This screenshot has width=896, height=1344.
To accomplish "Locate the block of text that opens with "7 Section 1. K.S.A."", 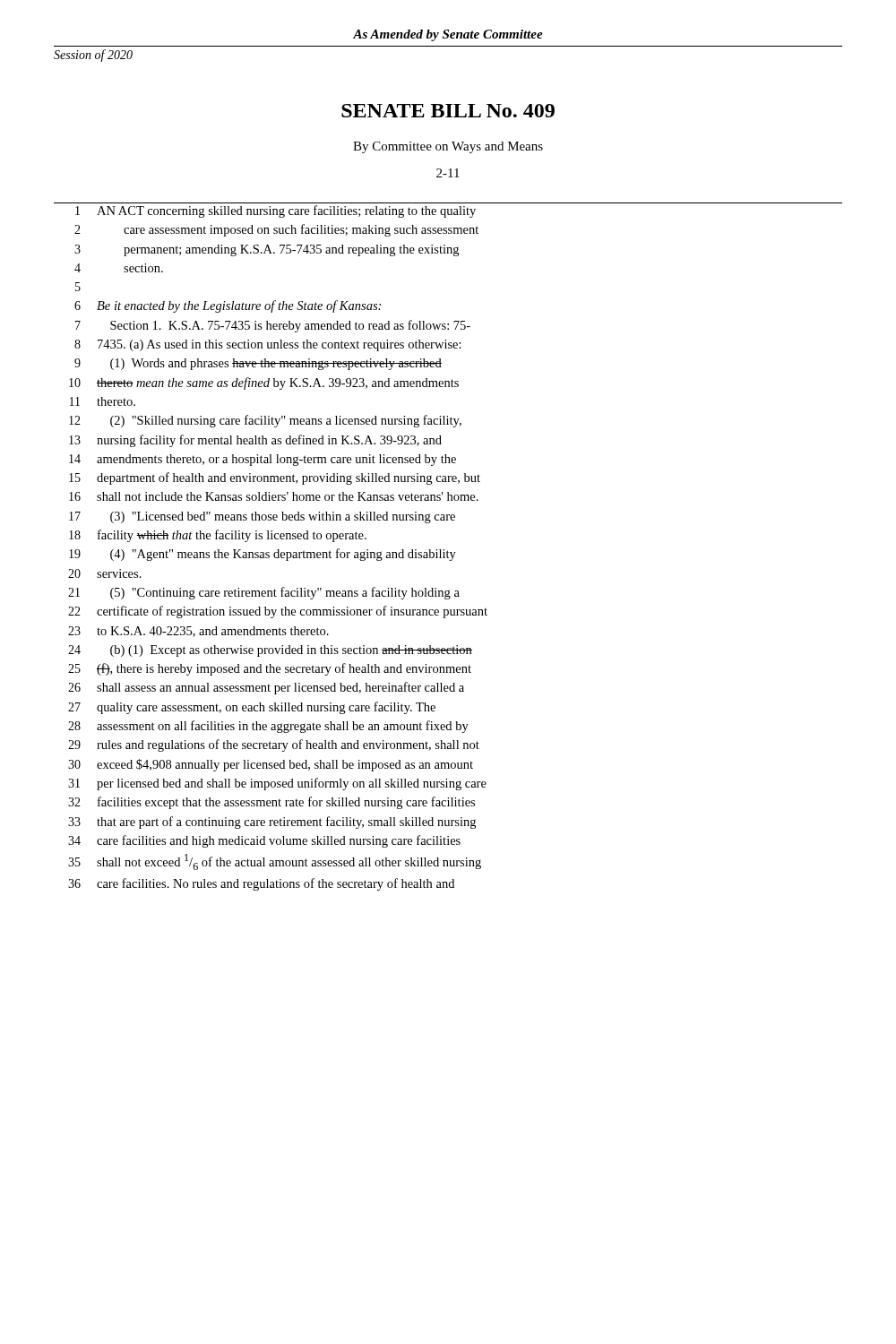I will (x=448, y=335).
